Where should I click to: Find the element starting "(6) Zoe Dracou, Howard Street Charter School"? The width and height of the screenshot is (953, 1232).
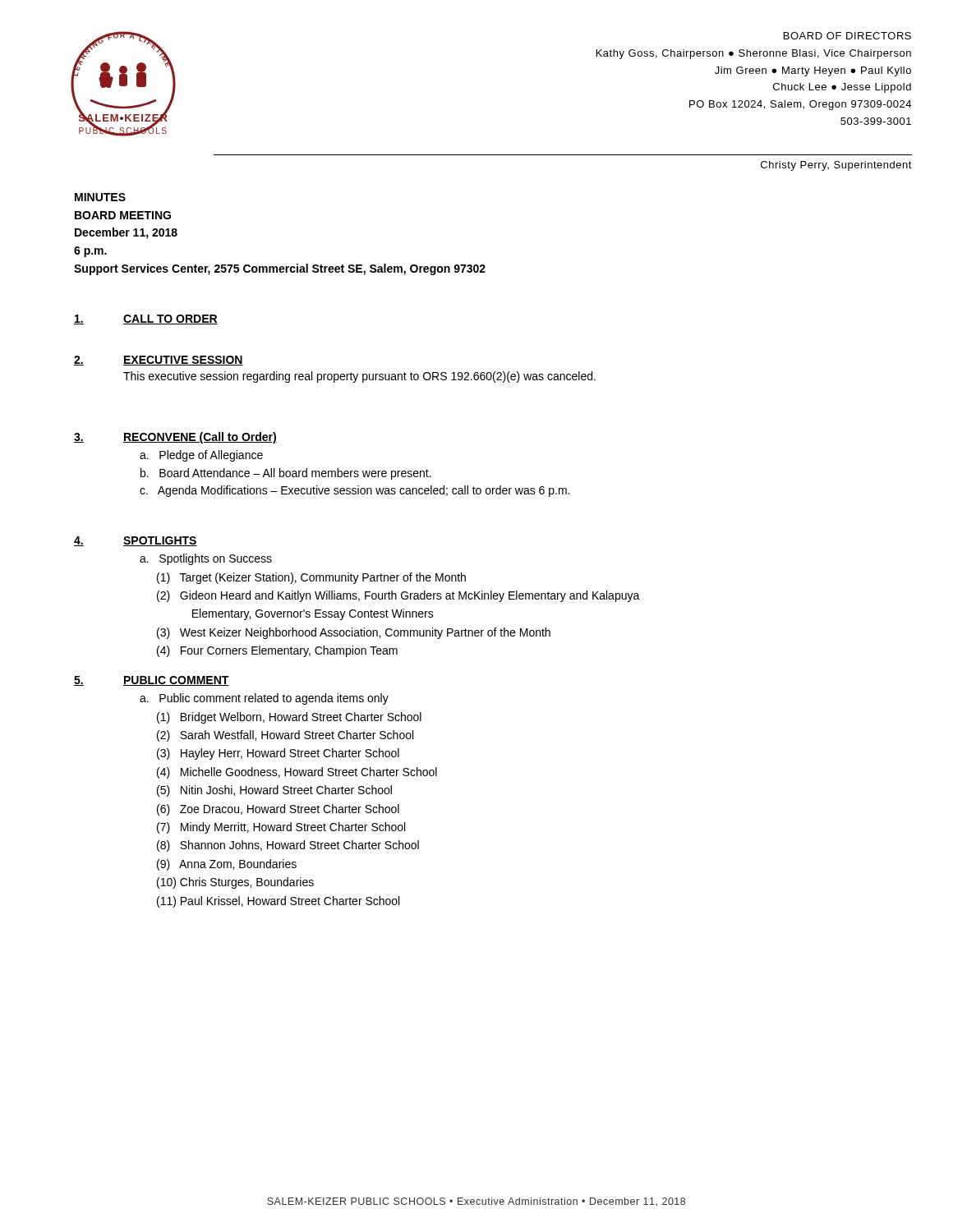(278, 809)
